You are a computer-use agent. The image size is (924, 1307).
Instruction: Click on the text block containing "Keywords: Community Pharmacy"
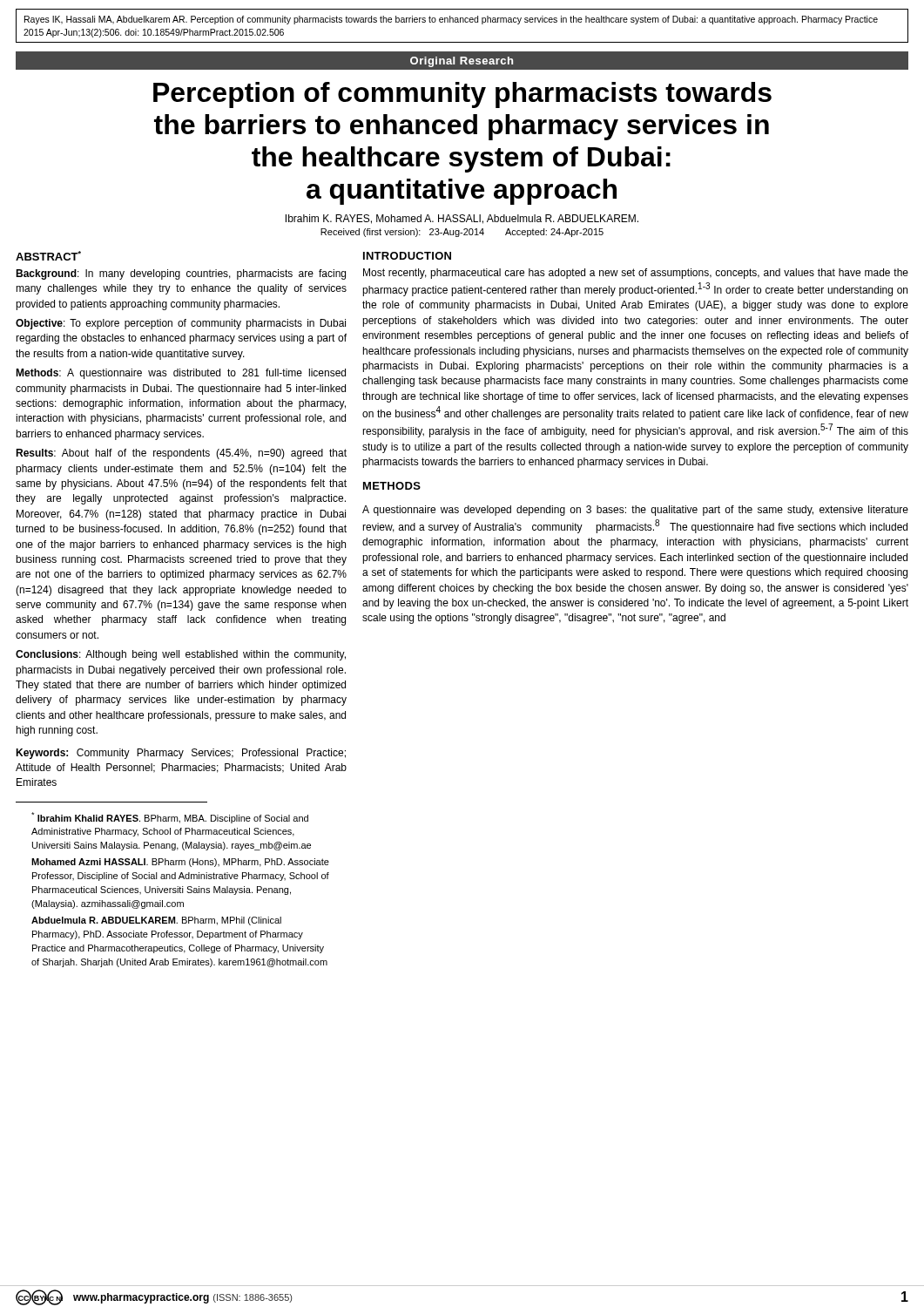[181, 768]
